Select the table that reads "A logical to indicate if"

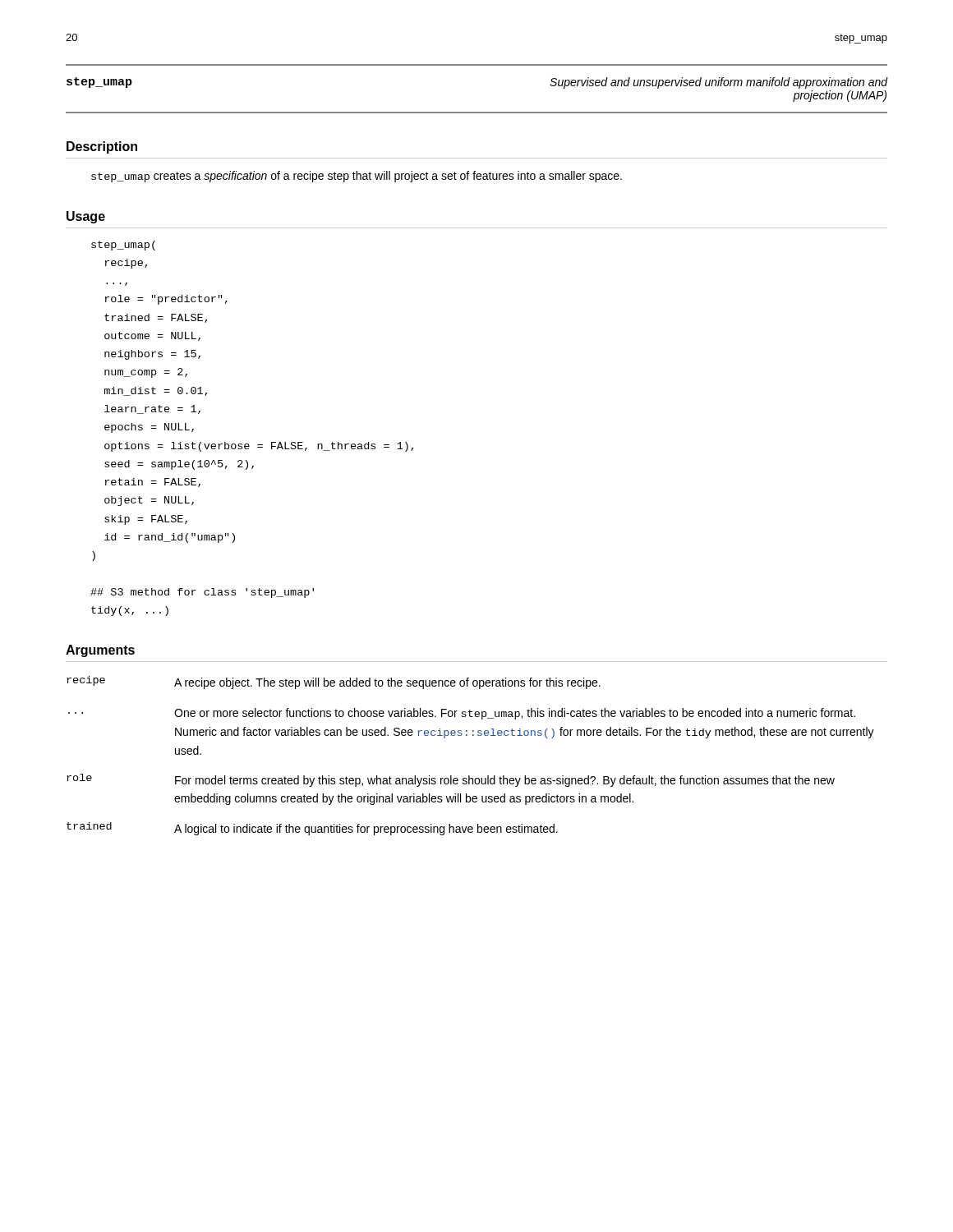click(476, 758)
